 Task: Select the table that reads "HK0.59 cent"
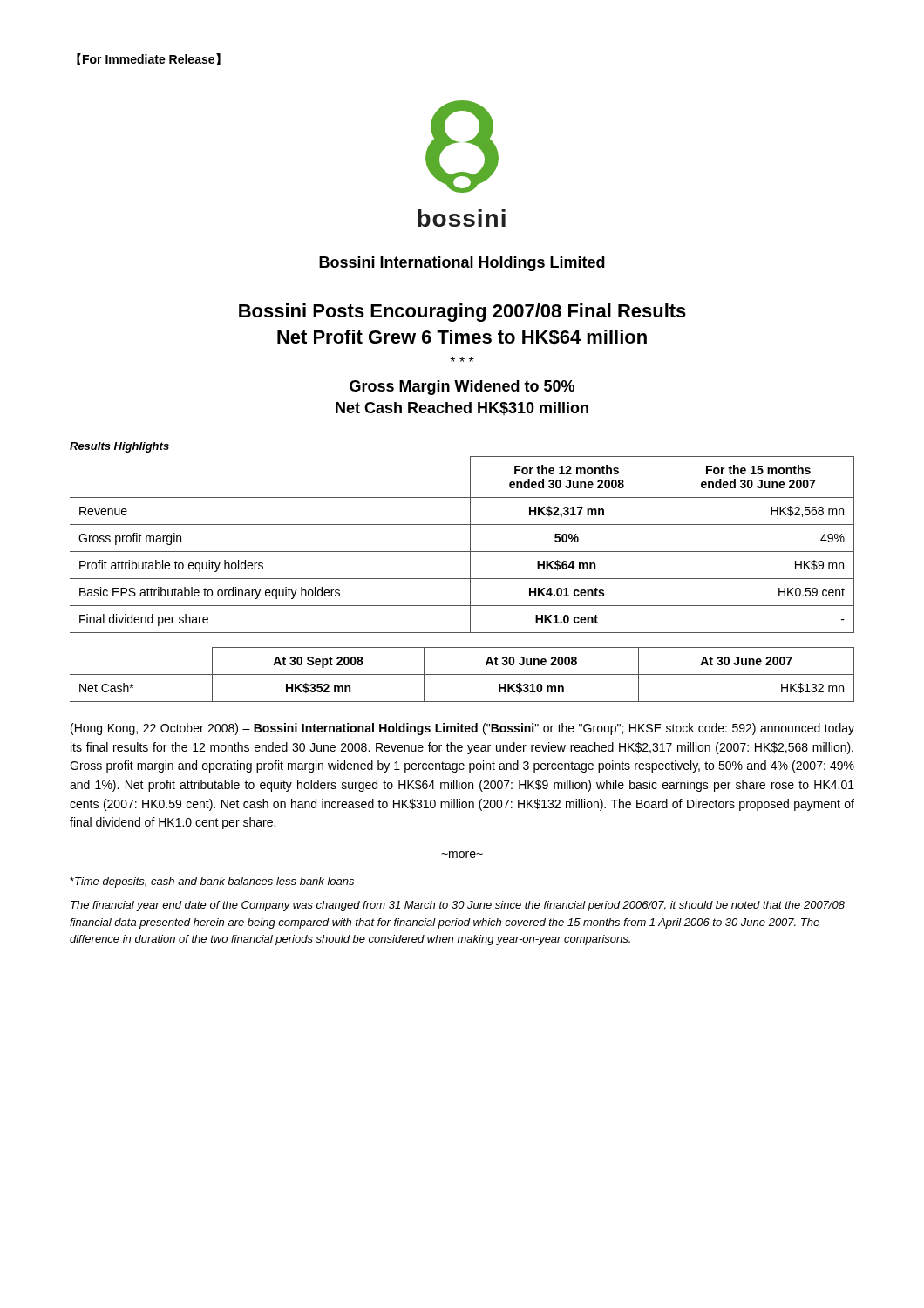tap(462, 545)
